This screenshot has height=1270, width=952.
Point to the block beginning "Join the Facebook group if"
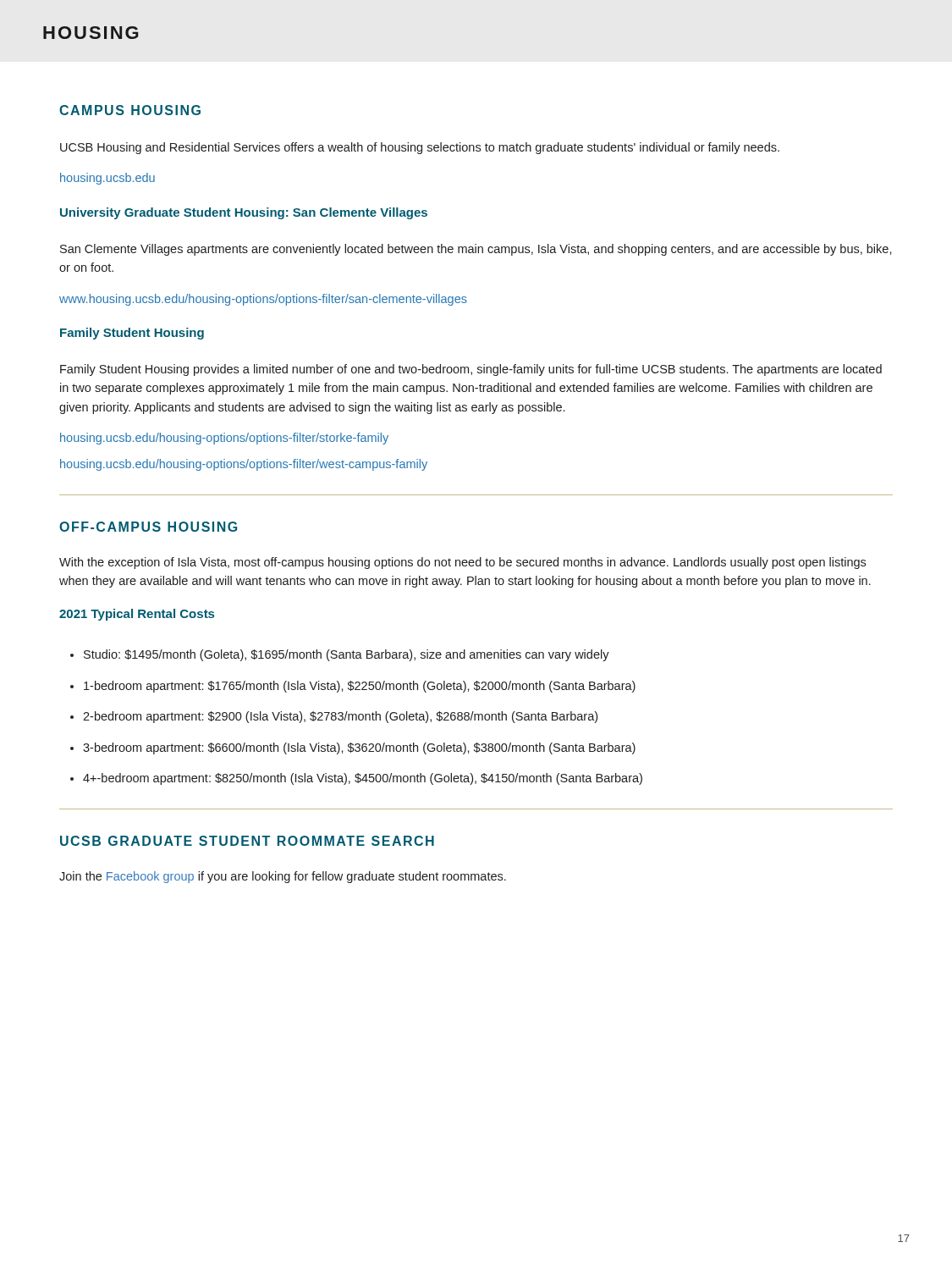pyautogui.click(x=283, y=876)
